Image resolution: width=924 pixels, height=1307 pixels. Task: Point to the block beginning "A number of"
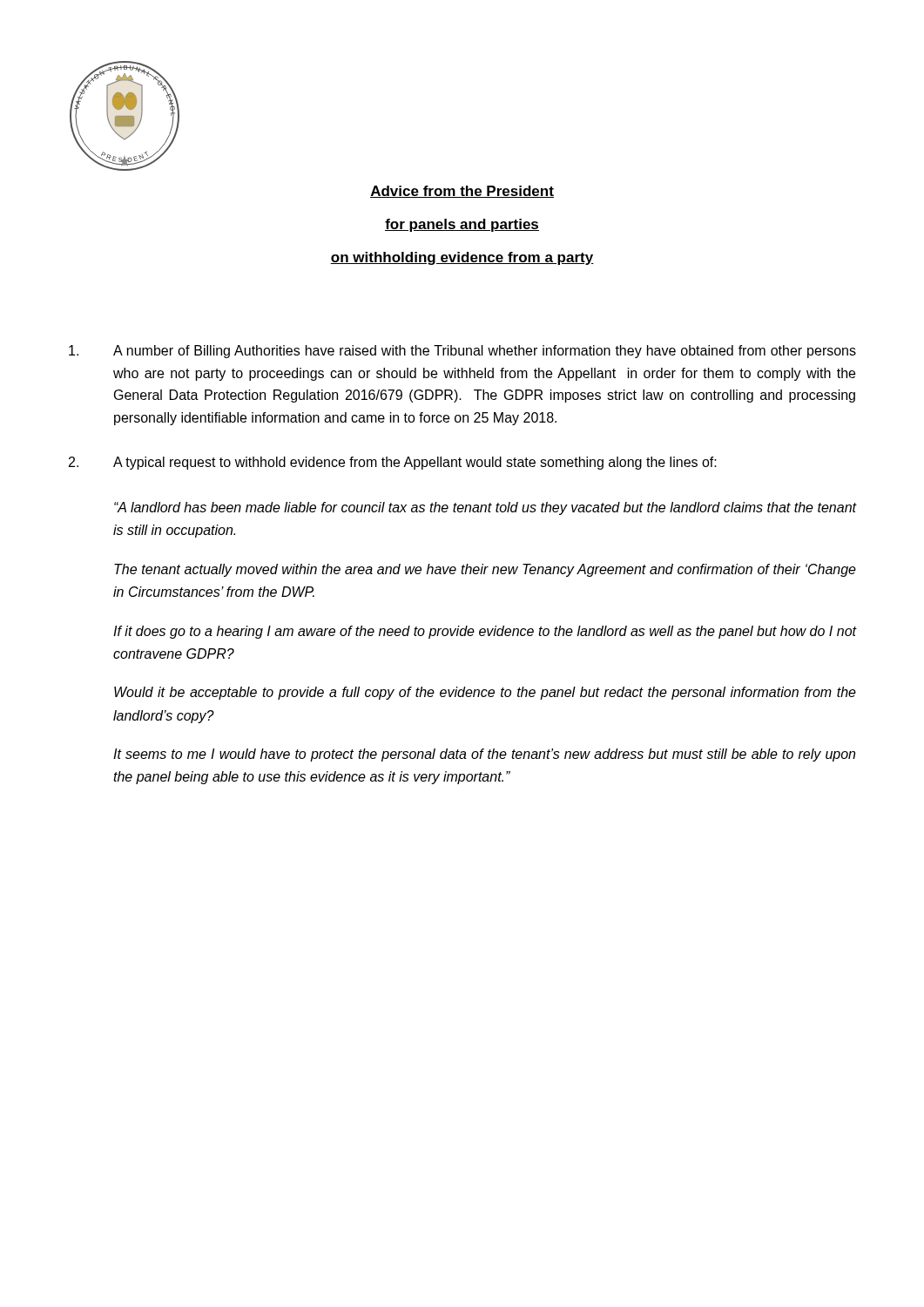pos(462,384)
